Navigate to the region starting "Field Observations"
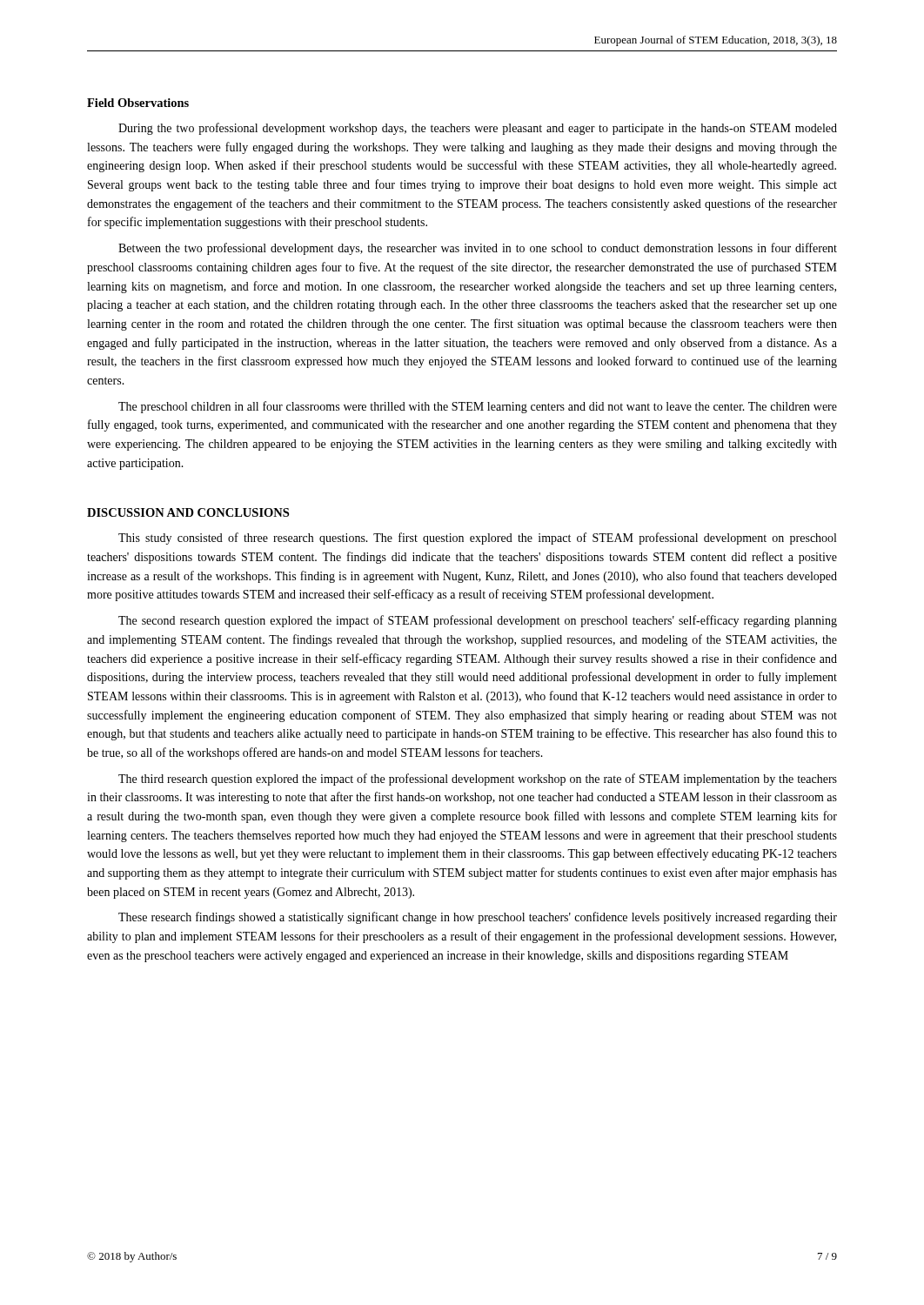 coord(138,103)
